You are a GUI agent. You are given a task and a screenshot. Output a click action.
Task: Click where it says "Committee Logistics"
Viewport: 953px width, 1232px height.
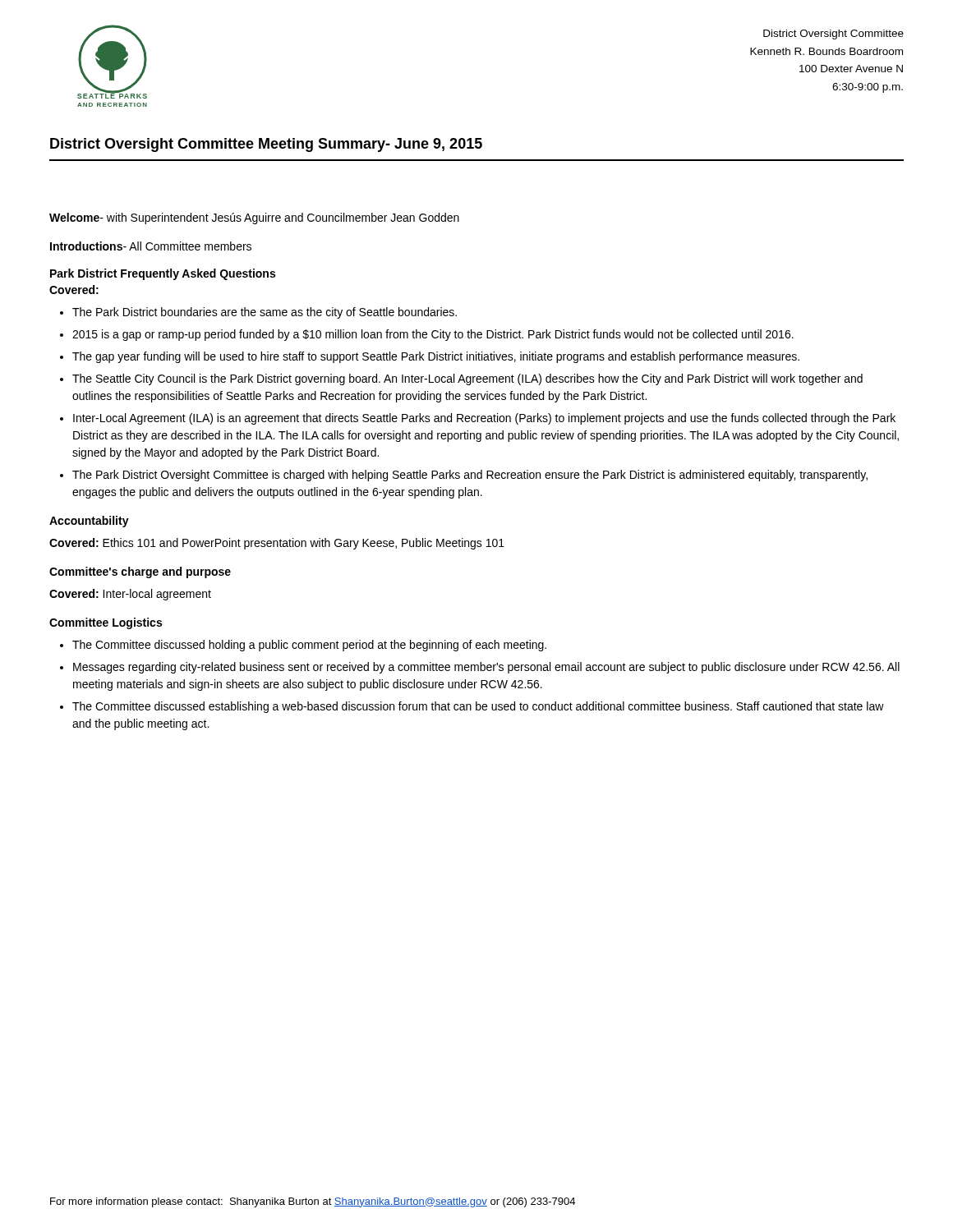[x=106, y=623]
